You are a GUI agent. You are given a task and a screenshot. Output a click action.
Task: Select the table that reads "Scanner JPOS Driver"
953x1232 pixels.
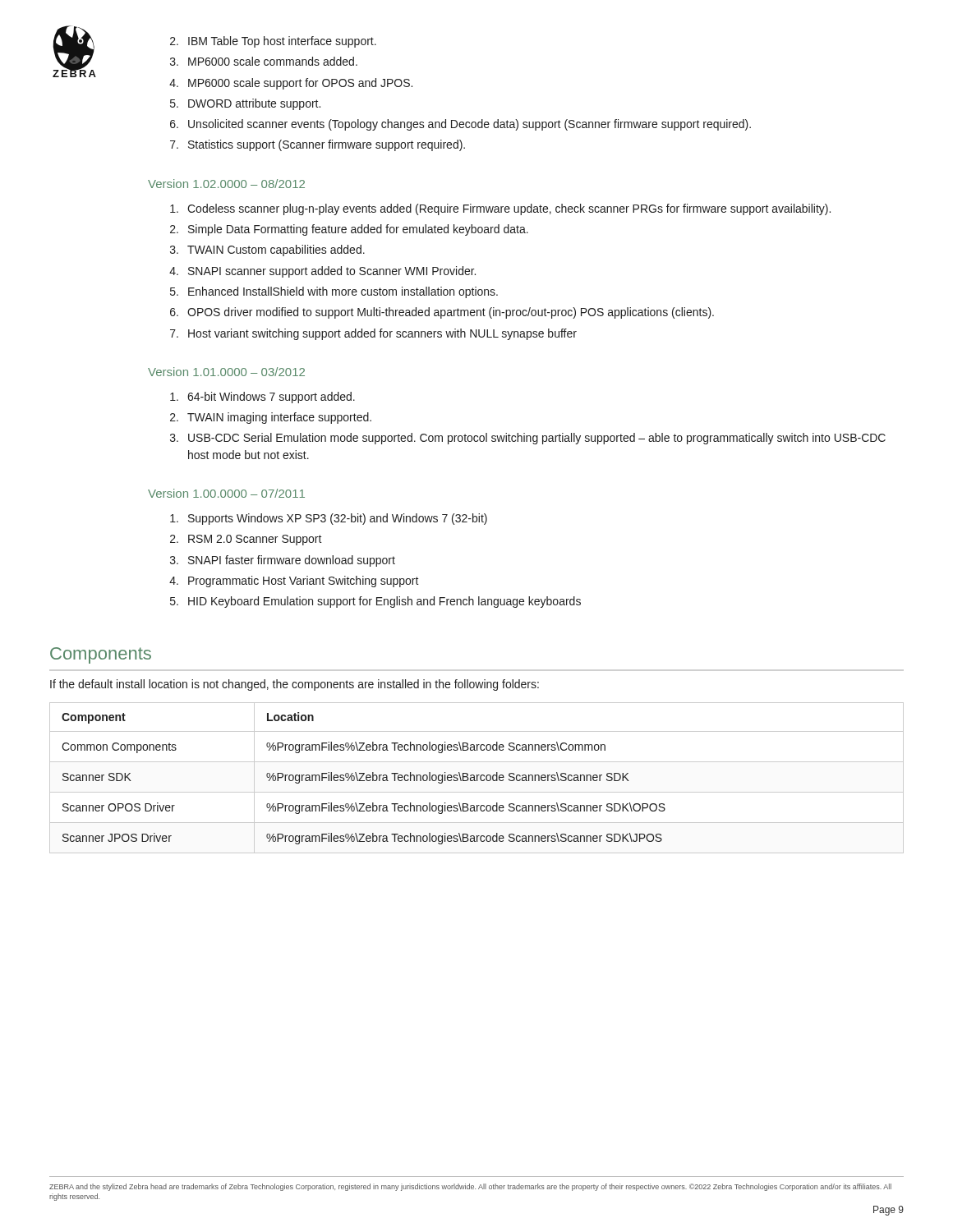coord(476,777)
